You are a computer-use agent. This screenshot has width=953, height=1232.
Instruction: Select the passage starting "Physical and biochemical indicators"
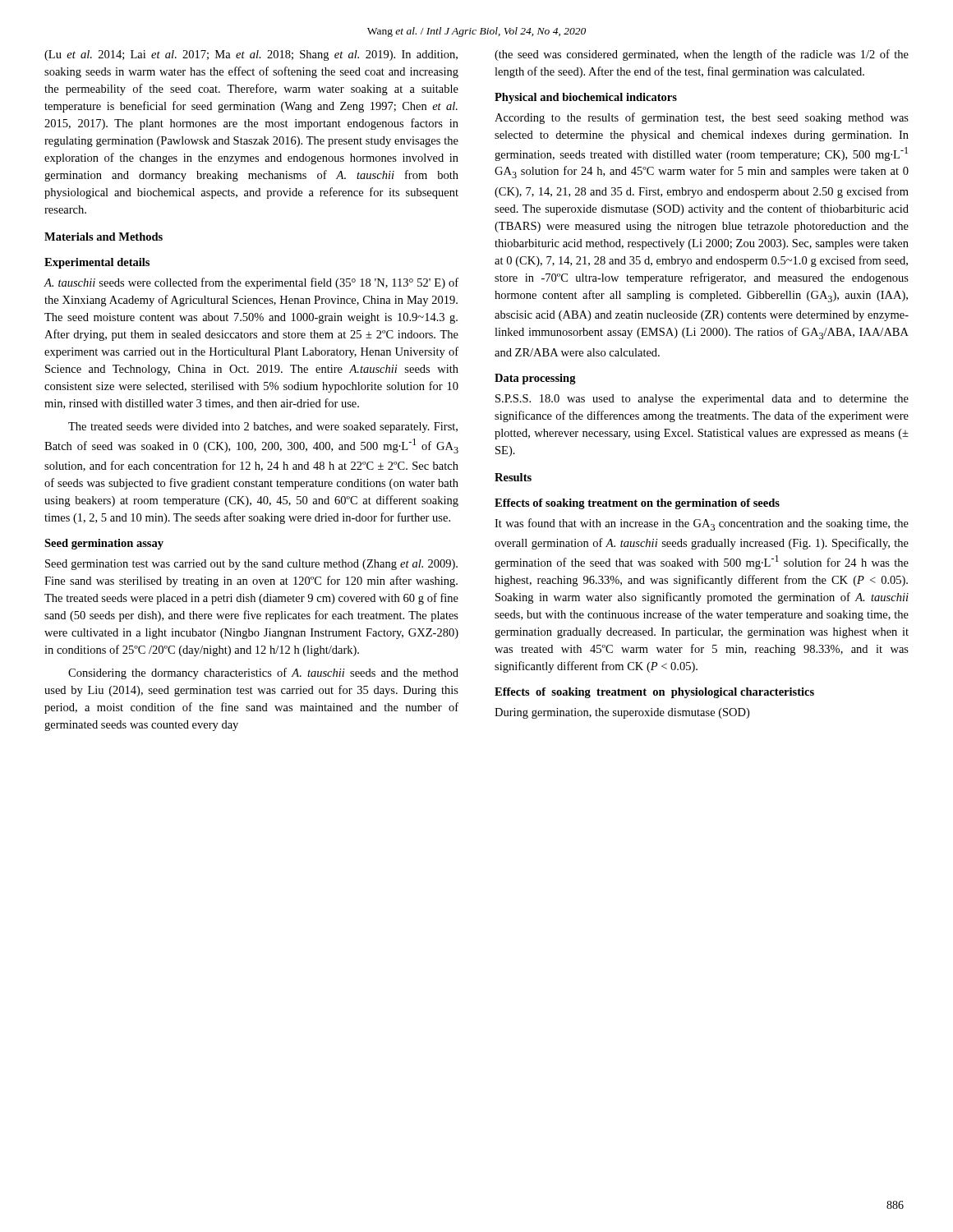[x=586, y=97]
